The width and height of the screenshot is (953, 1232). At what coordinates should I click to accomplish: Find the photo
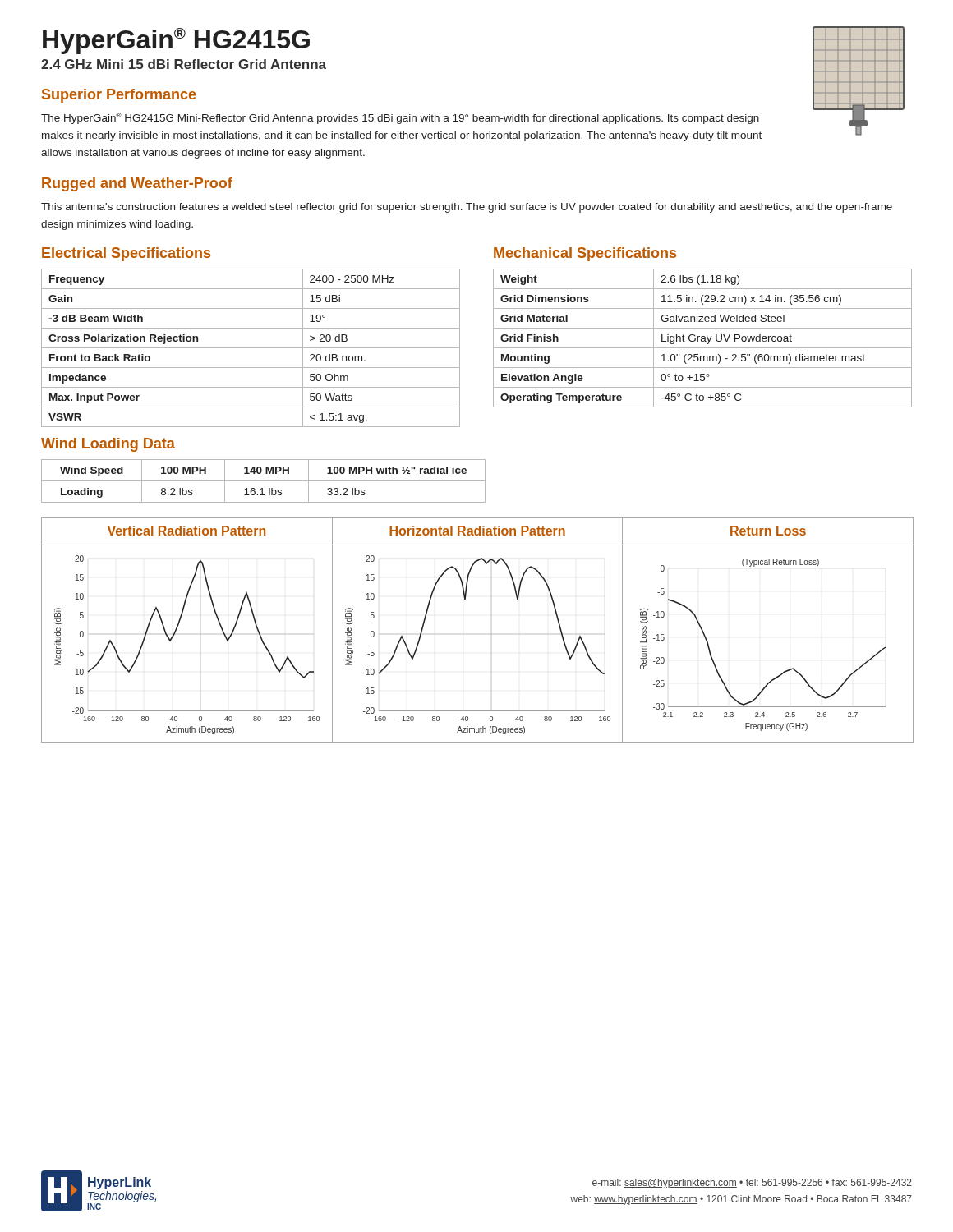[859, 81]
